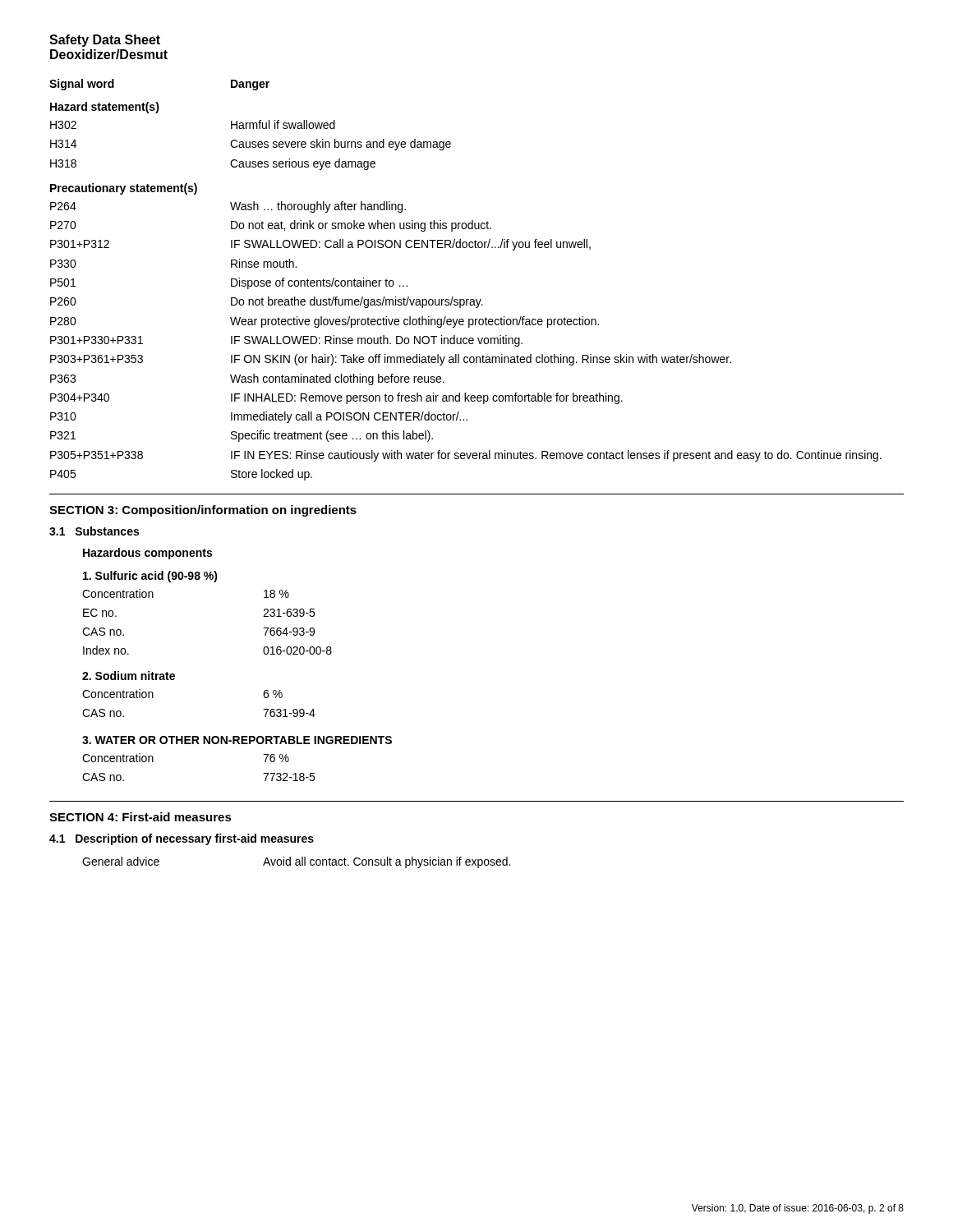Locate the passage starting "Precautionary statement(s) P264 Wash … thoroughly after handling."
This screenshot has height=1232, width=953.
pyautogui.click(x=476, y=332)
